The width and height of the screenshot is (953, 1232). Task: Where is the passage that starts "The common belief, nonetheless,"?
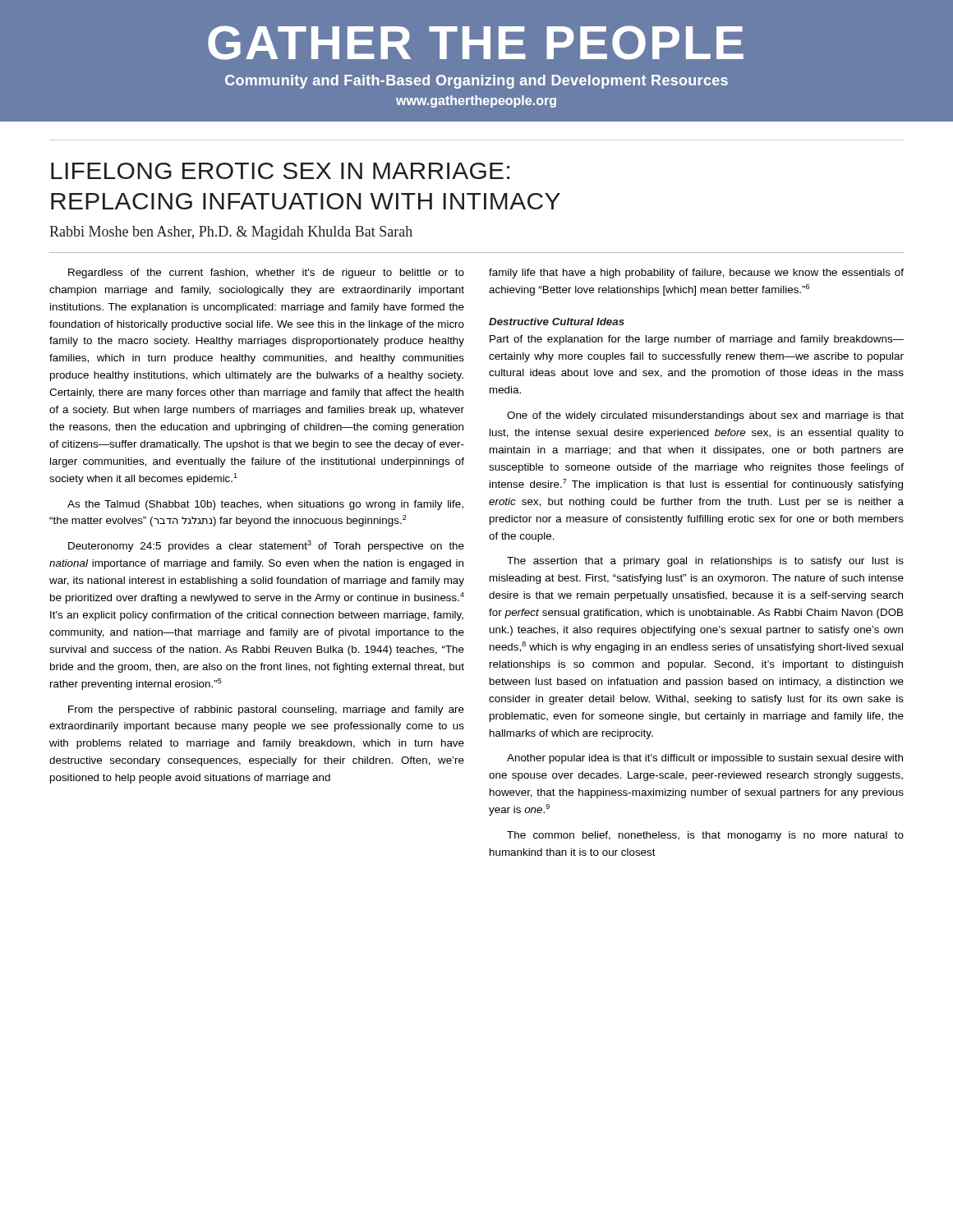[x=696, y=844]
